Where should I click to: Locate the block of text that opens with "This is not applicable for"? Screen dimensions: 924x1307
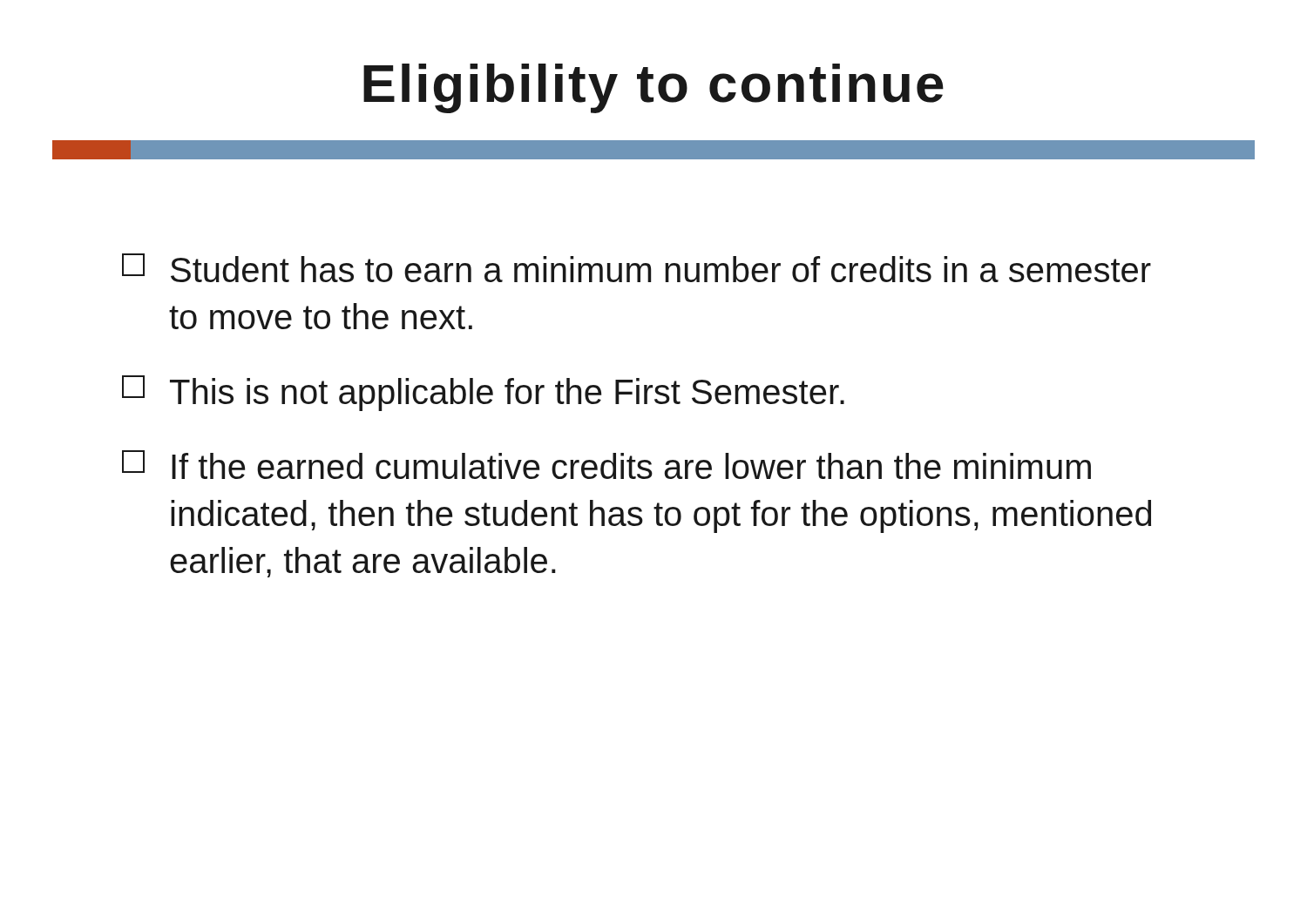click(485, 392)
